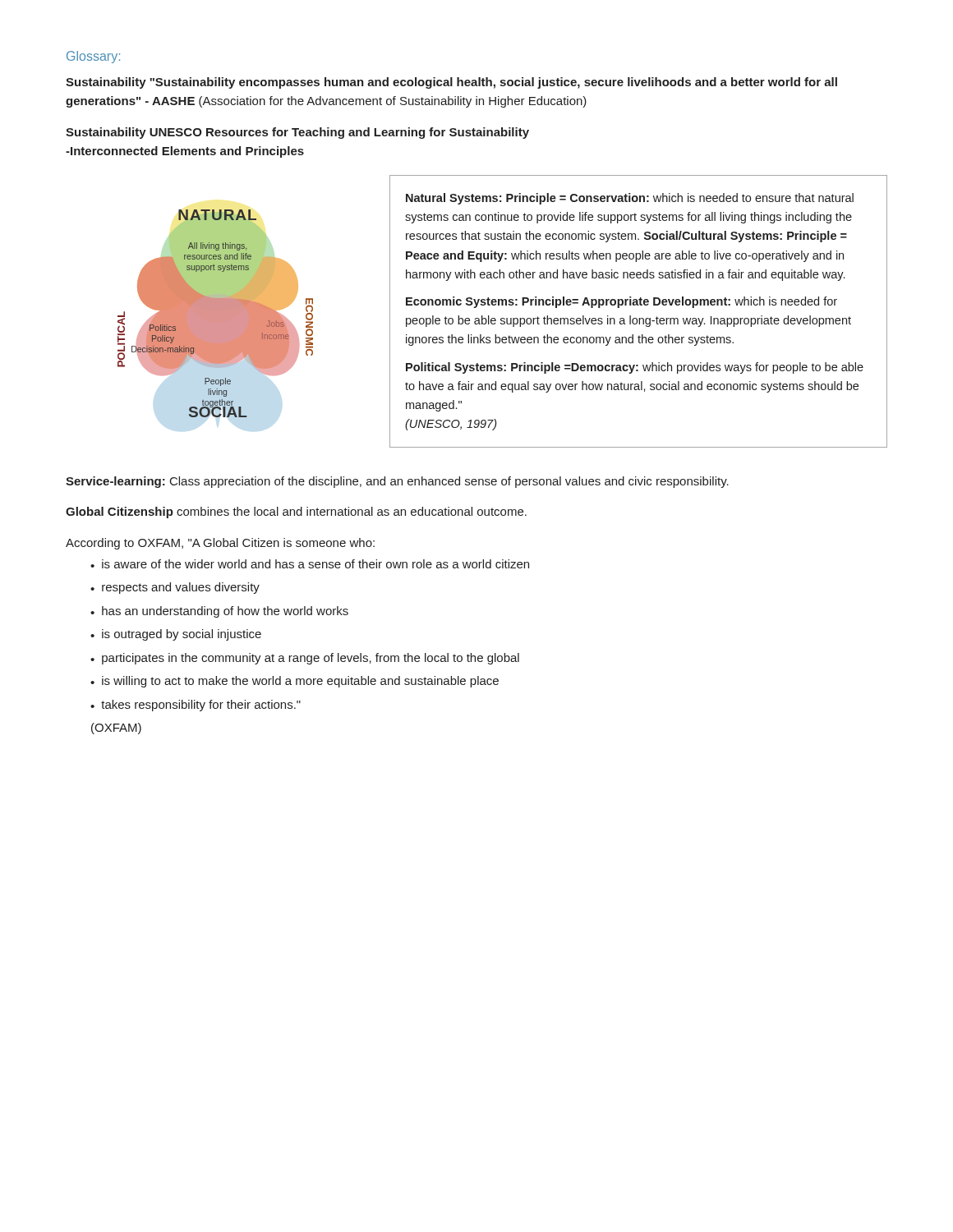
Task: Locate the text block that reads "Service-learning: Class appreciation of"
Action: [x=397, y=481]
